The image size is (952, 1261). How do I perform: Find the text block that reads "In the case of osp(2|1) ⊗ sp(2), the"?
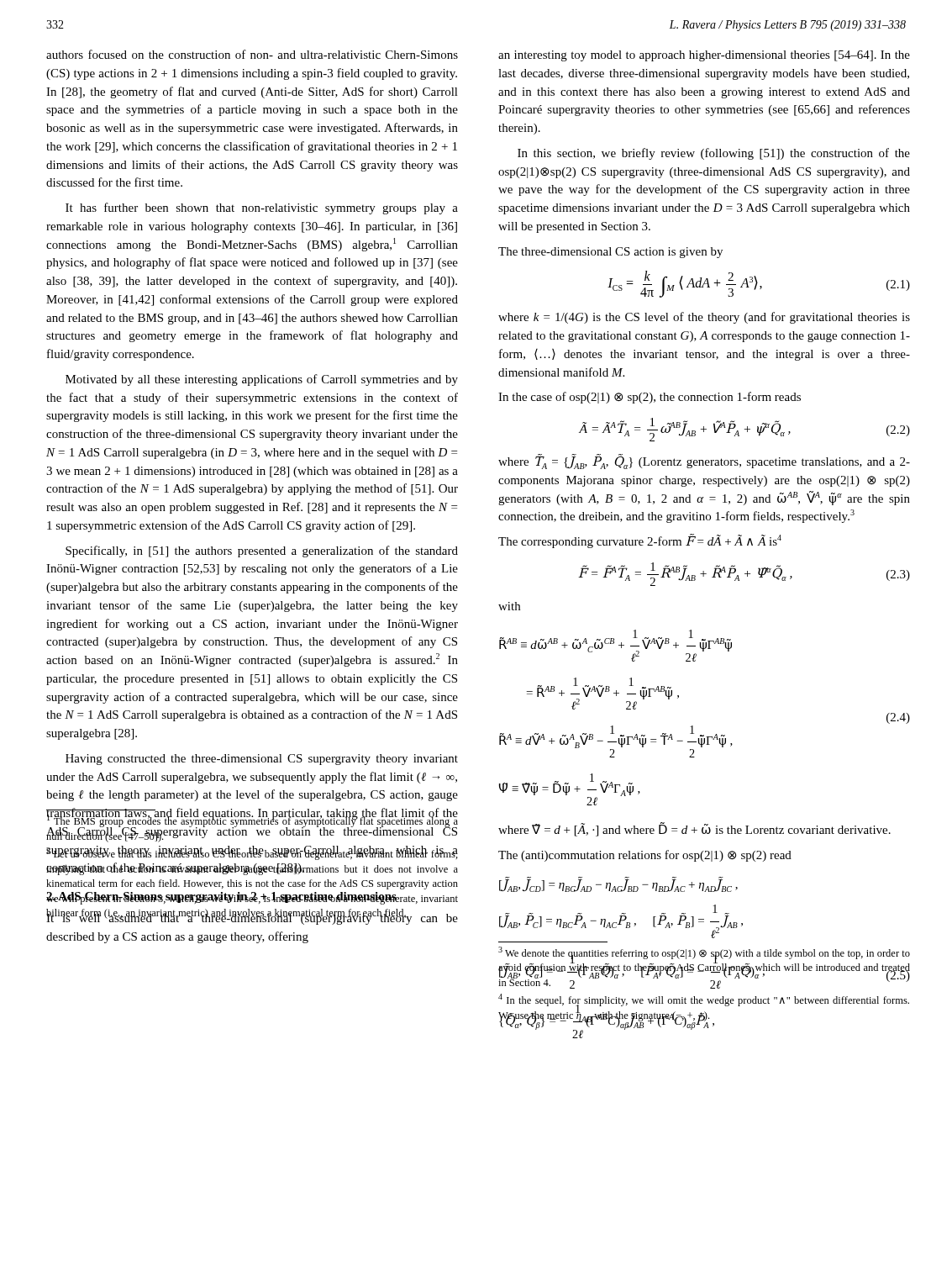(704, 398)
